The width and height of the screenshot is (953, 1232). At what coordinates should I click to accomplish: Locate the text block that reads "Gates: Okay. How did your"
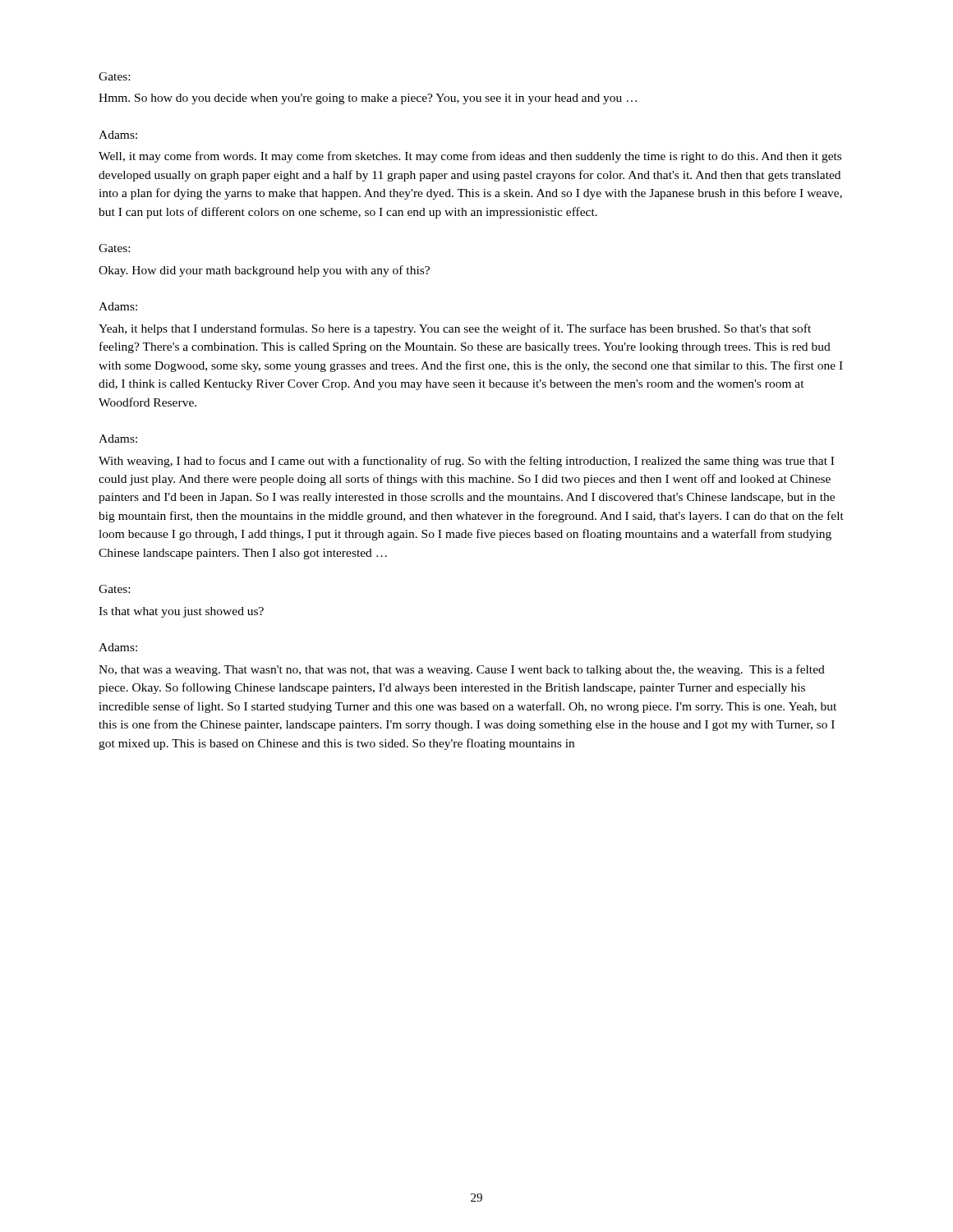coord(114,248)
